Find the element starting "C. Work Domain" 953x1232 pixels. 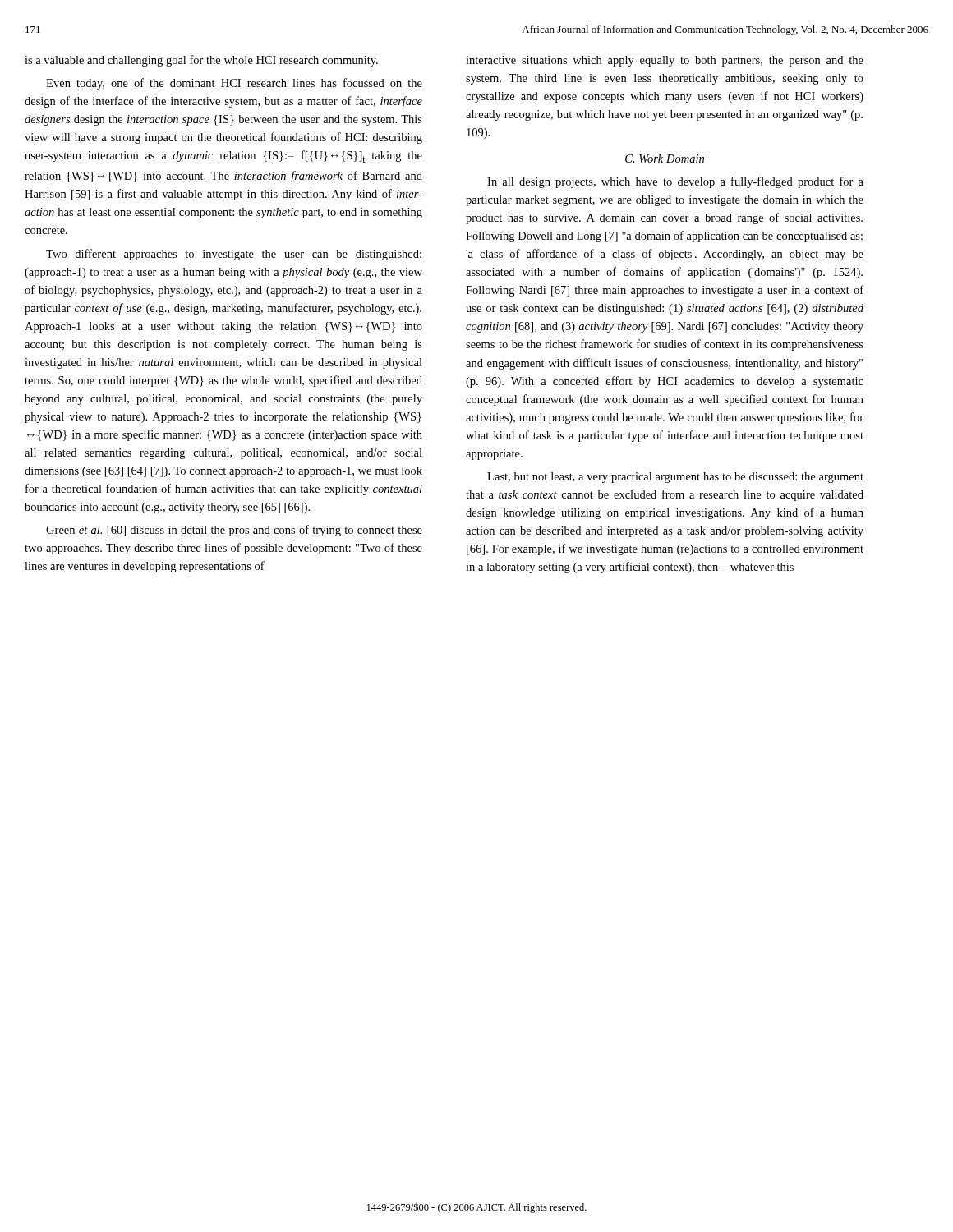[x=665, y=159]
